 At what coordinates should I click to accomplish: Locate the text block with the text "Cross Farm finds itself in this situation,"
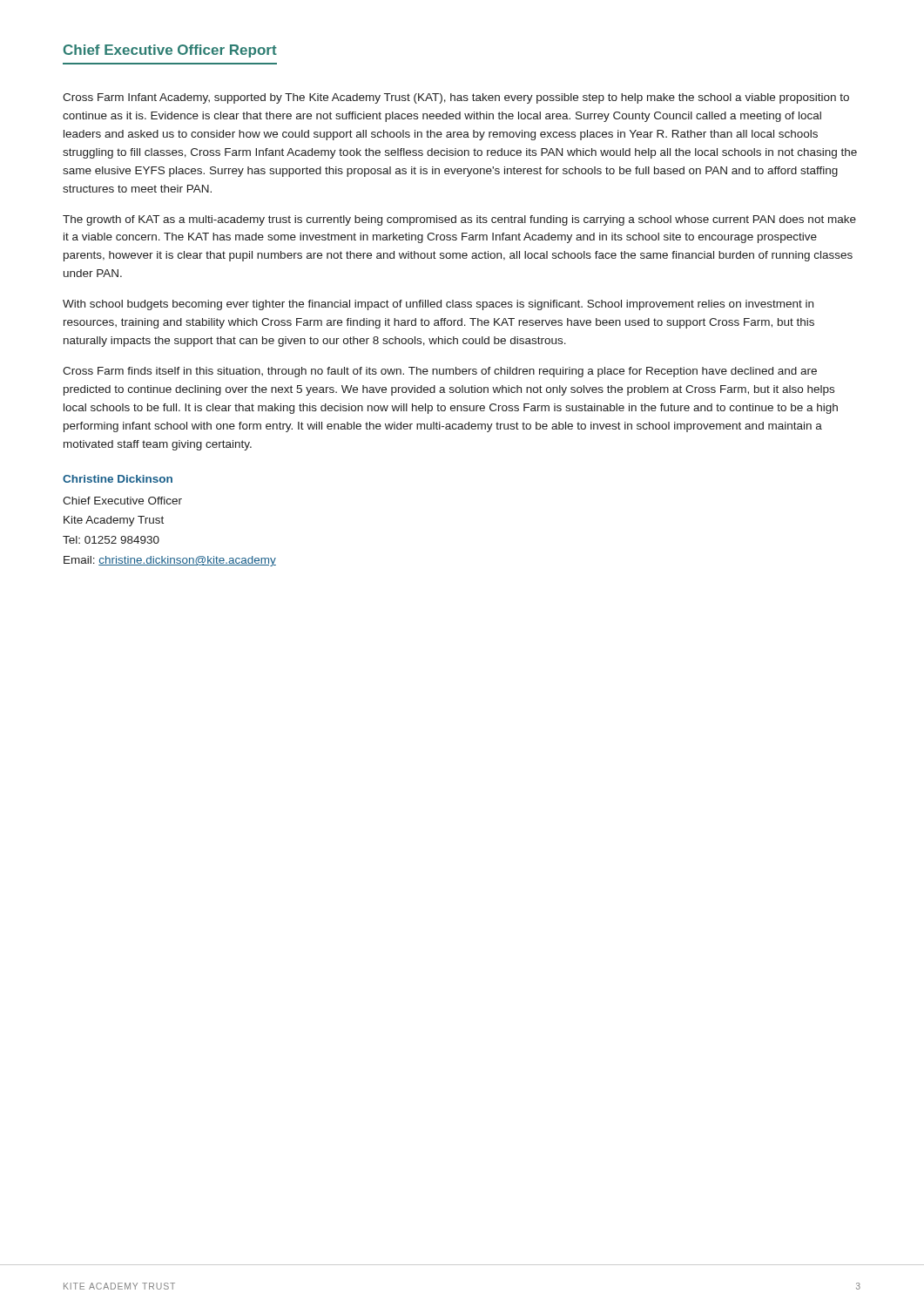[451, 407]
